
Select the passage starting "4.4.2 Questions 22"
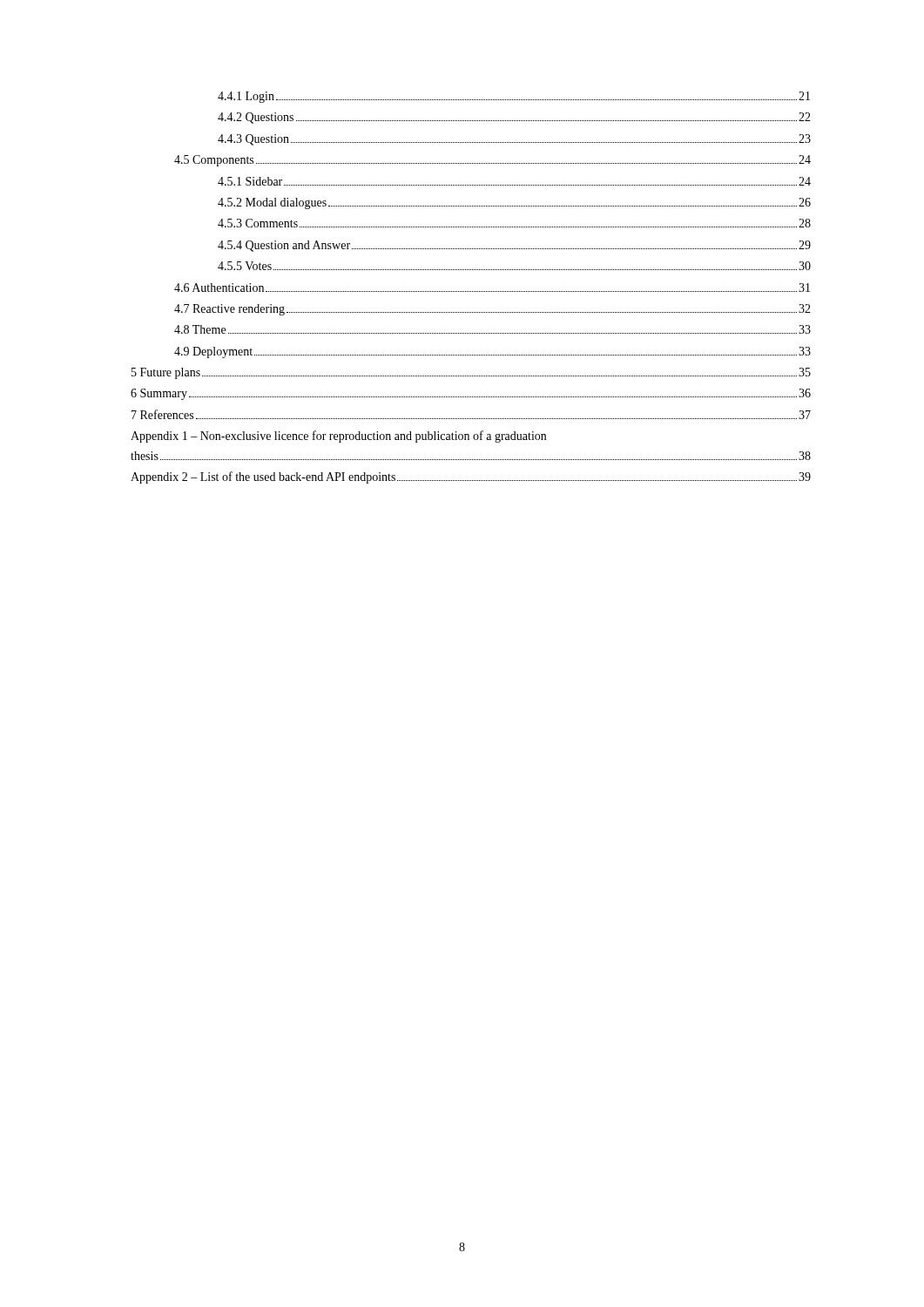(514, 118)
